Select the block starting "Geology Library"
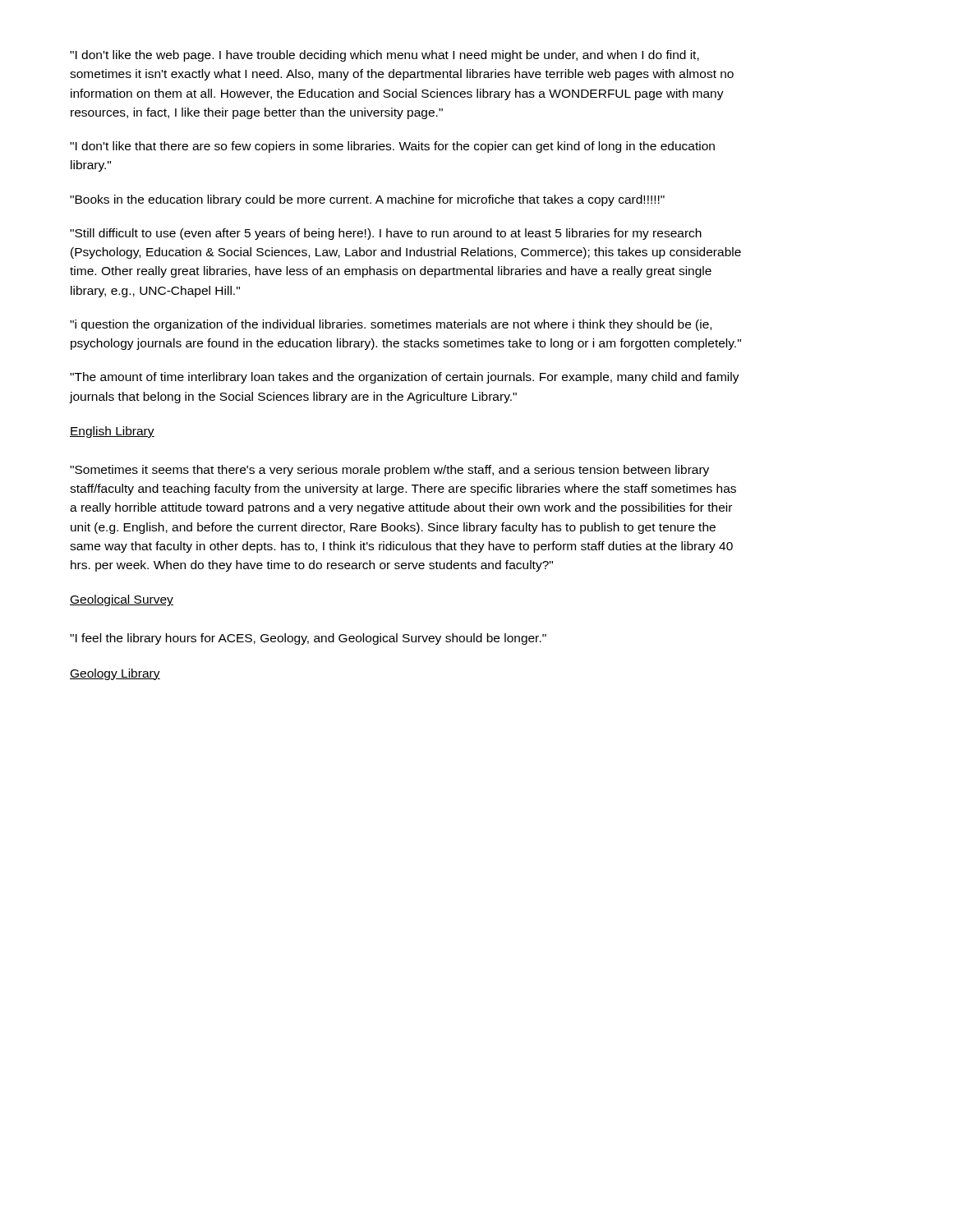953x1232 pixels. coord(115,673)
